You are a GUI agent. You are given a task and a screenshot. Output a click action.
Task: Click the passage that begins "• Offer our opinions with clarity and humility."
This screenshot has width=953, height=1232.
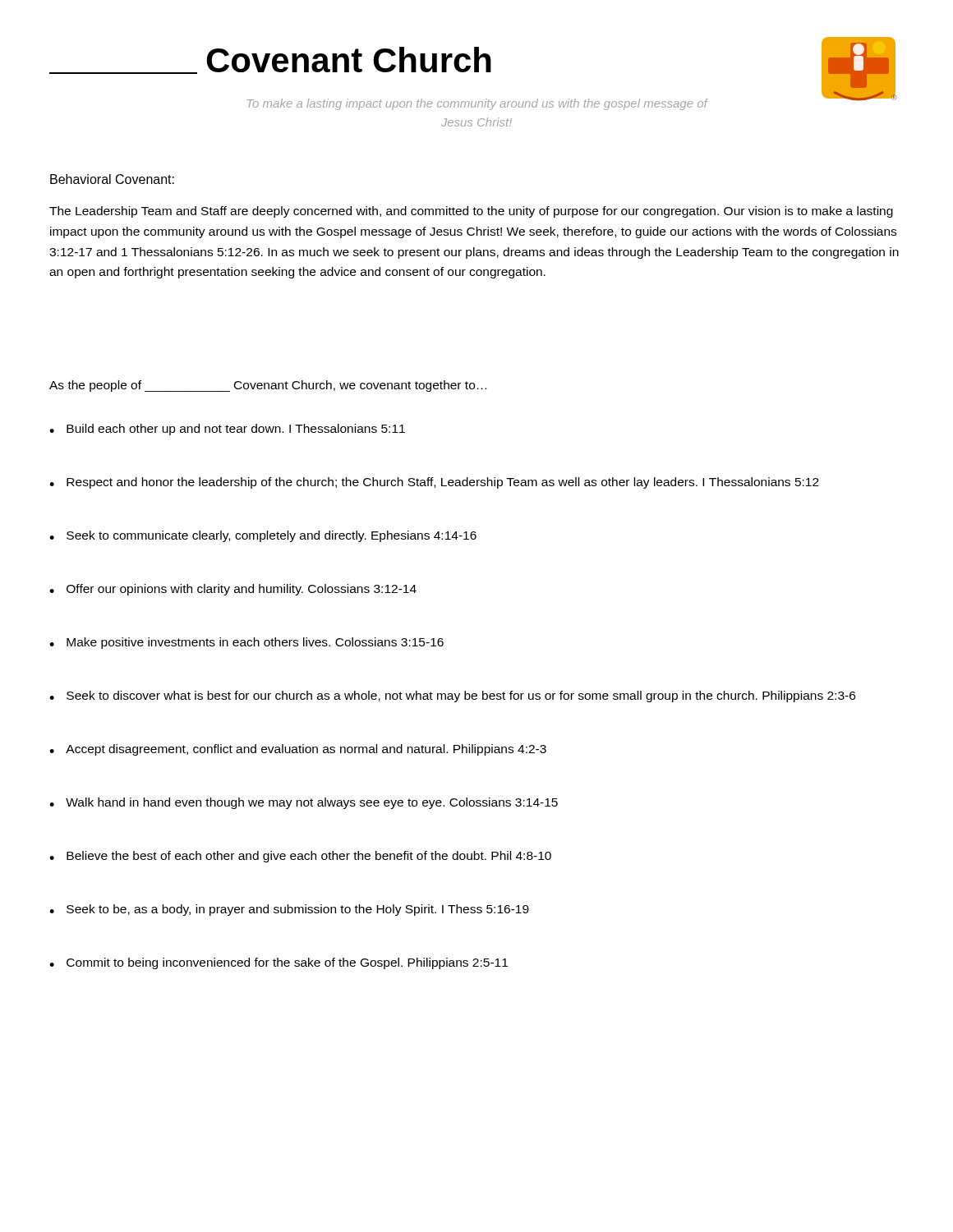(233, 591)
